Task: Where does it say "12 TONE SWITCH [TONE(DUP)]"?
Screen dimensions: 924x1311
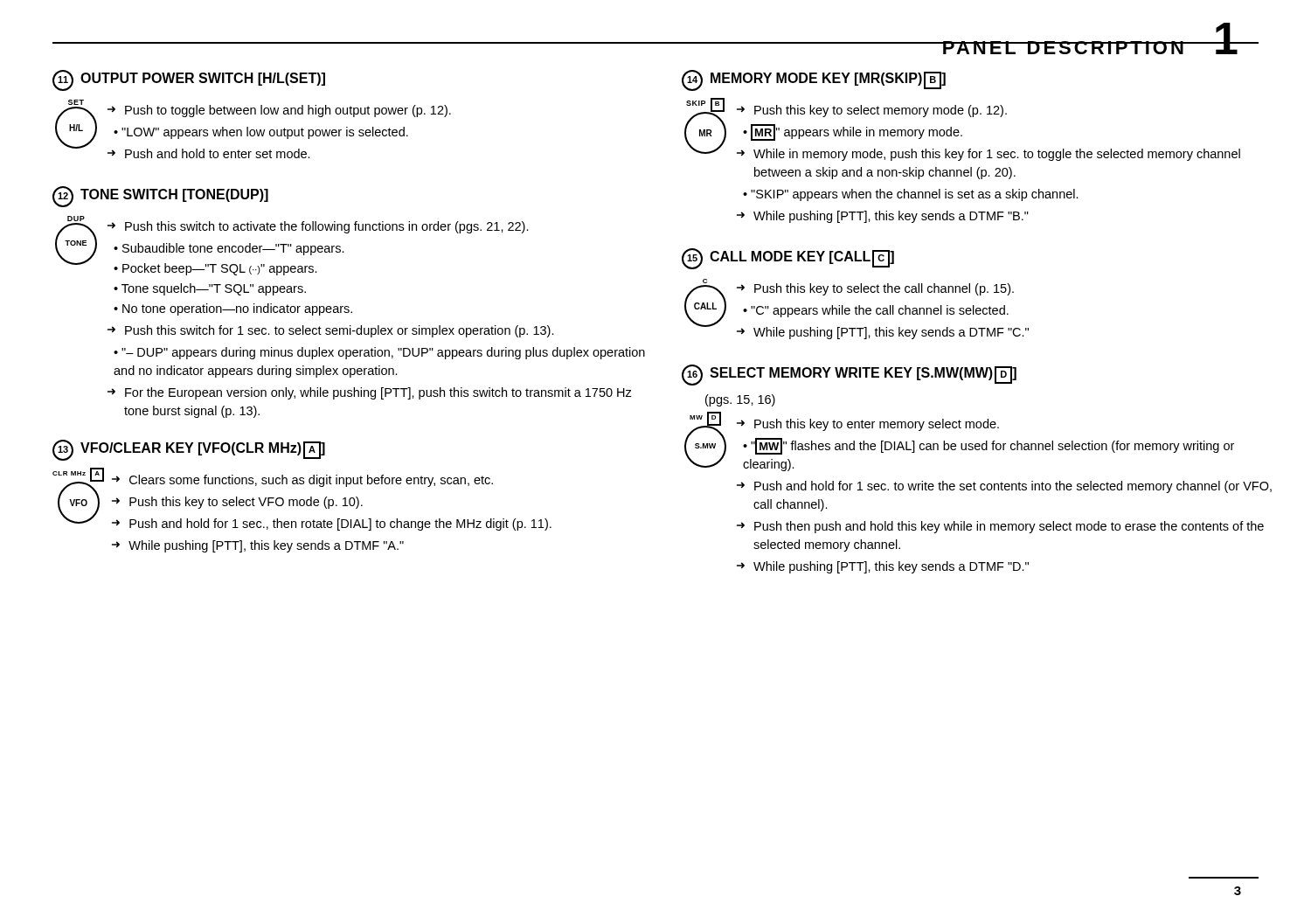Action: 161,197
